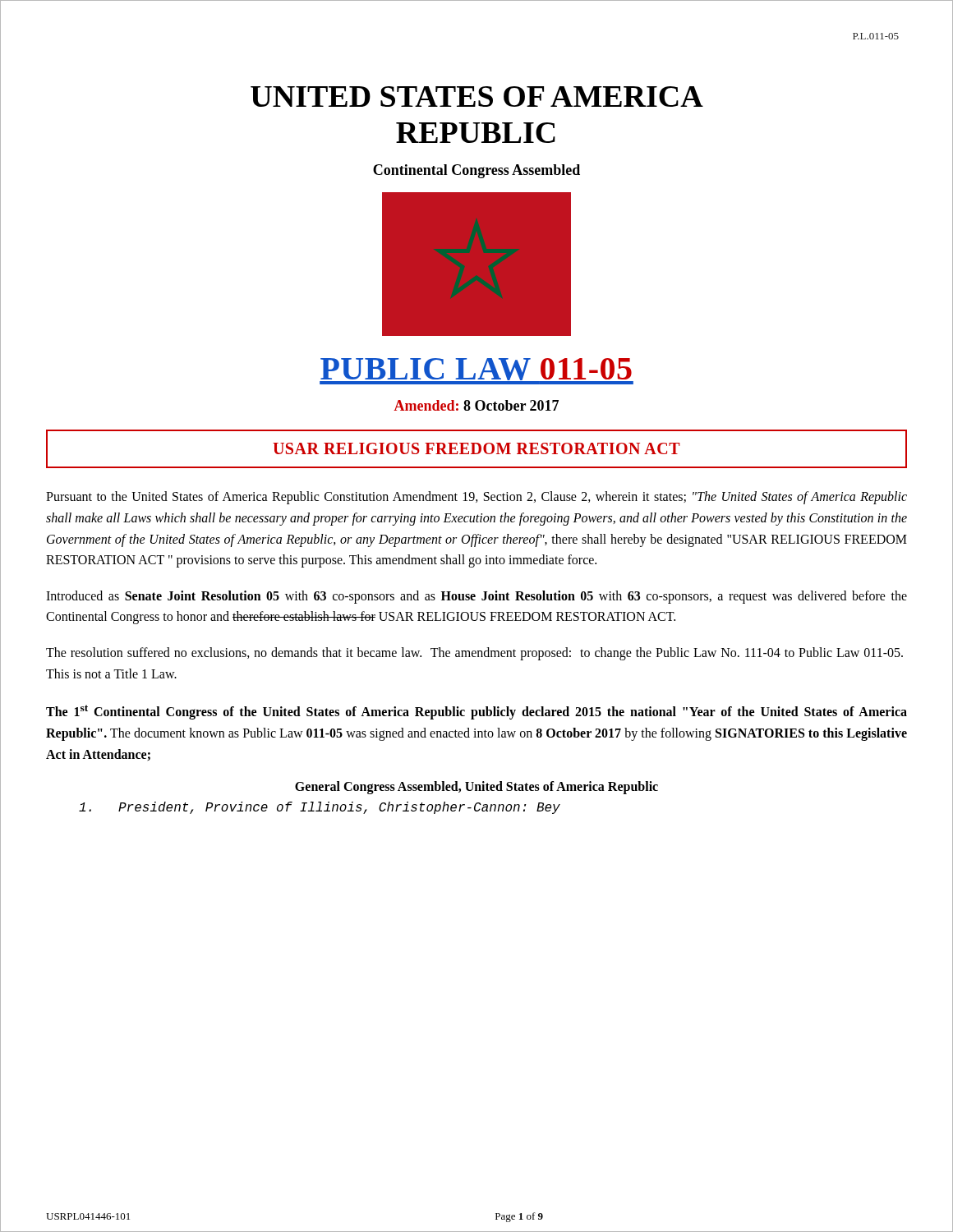953x1232 pixels.
Task: Locate the block of text that opens with "Pursuant to the United"
Action: point(476,528)
